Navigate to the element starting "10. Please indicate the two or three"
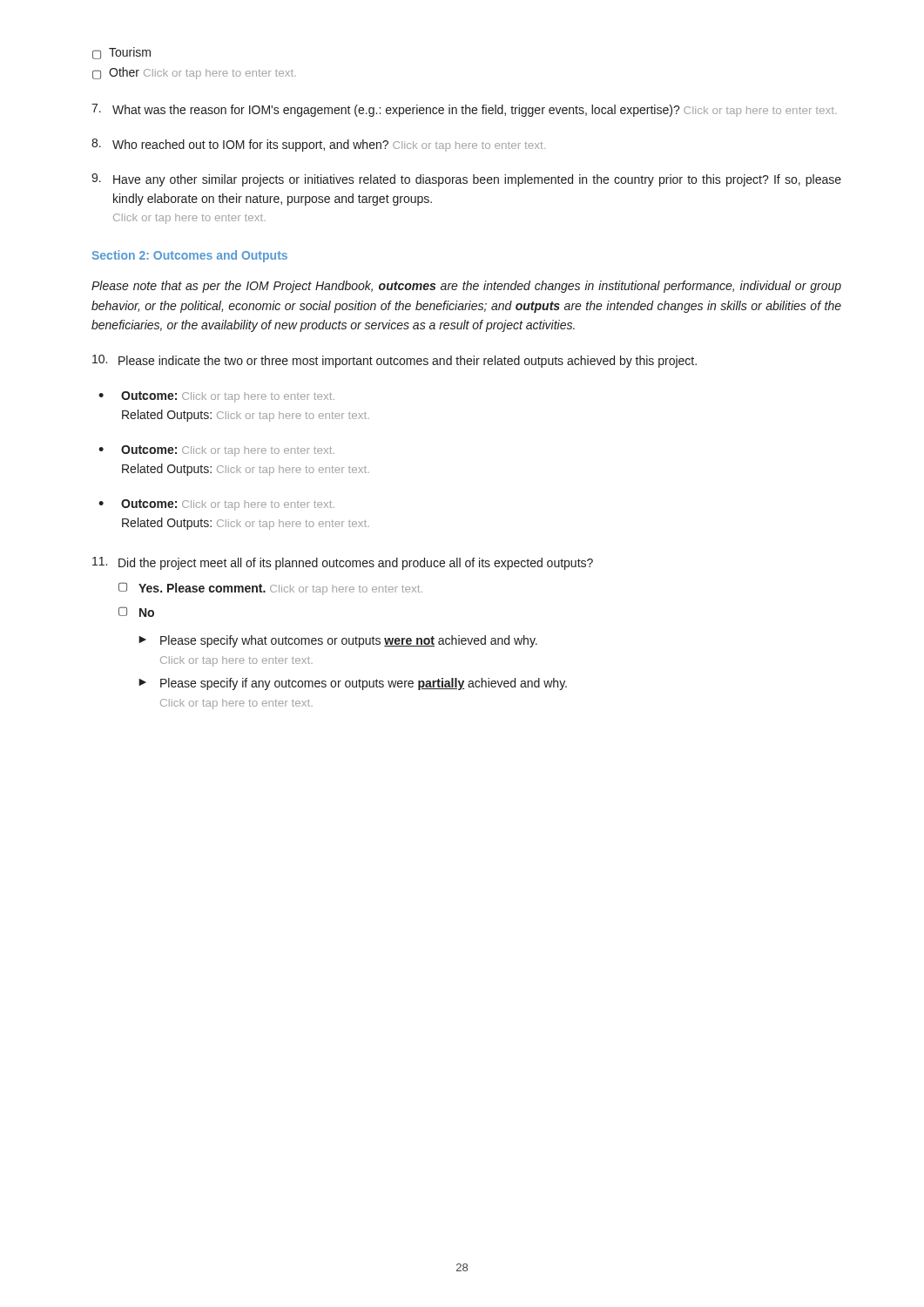The image size is (924, 1307). click(395, 362)
